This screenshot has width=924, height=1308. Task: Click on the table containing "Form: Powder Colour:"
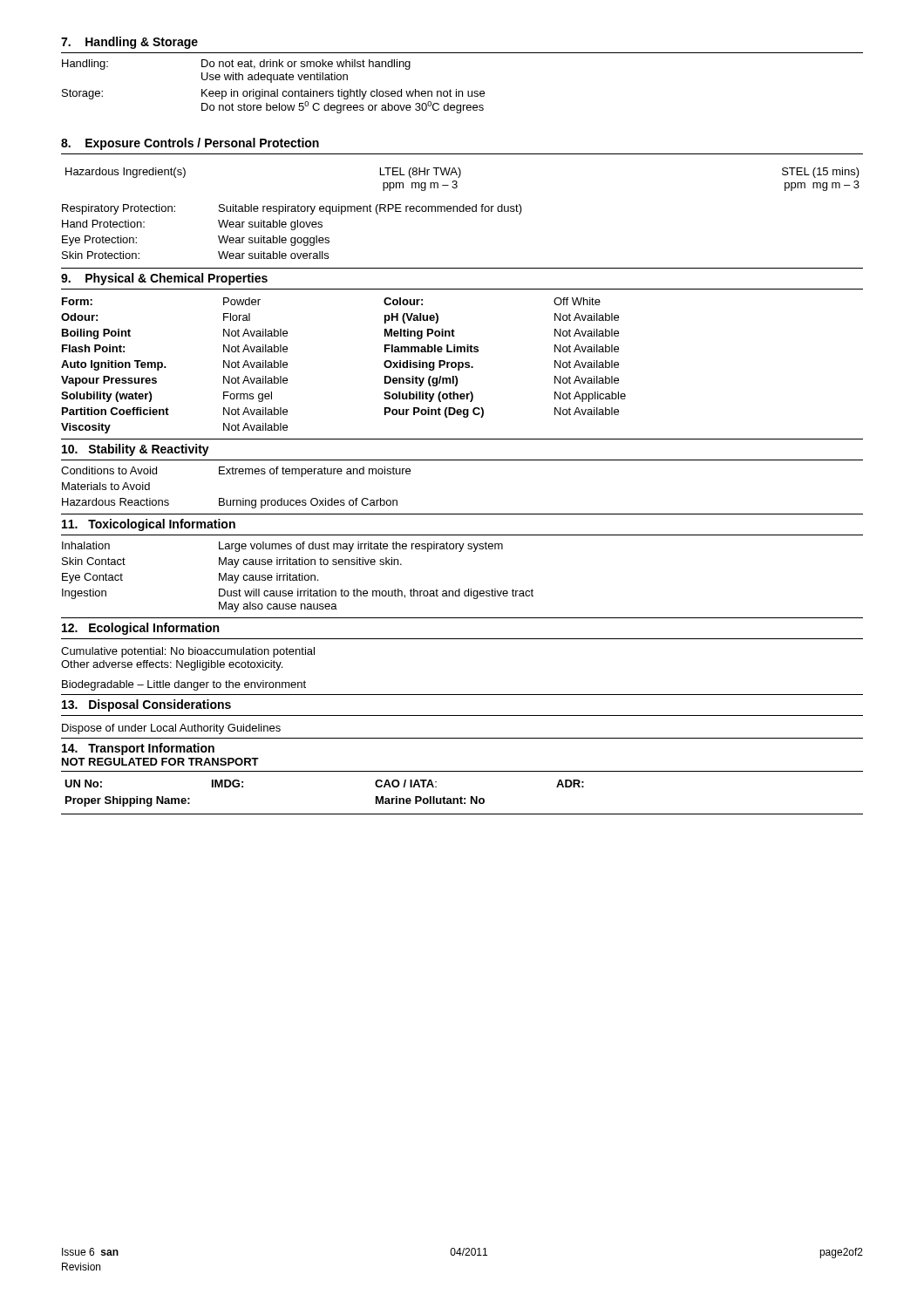tap(462, 366)
